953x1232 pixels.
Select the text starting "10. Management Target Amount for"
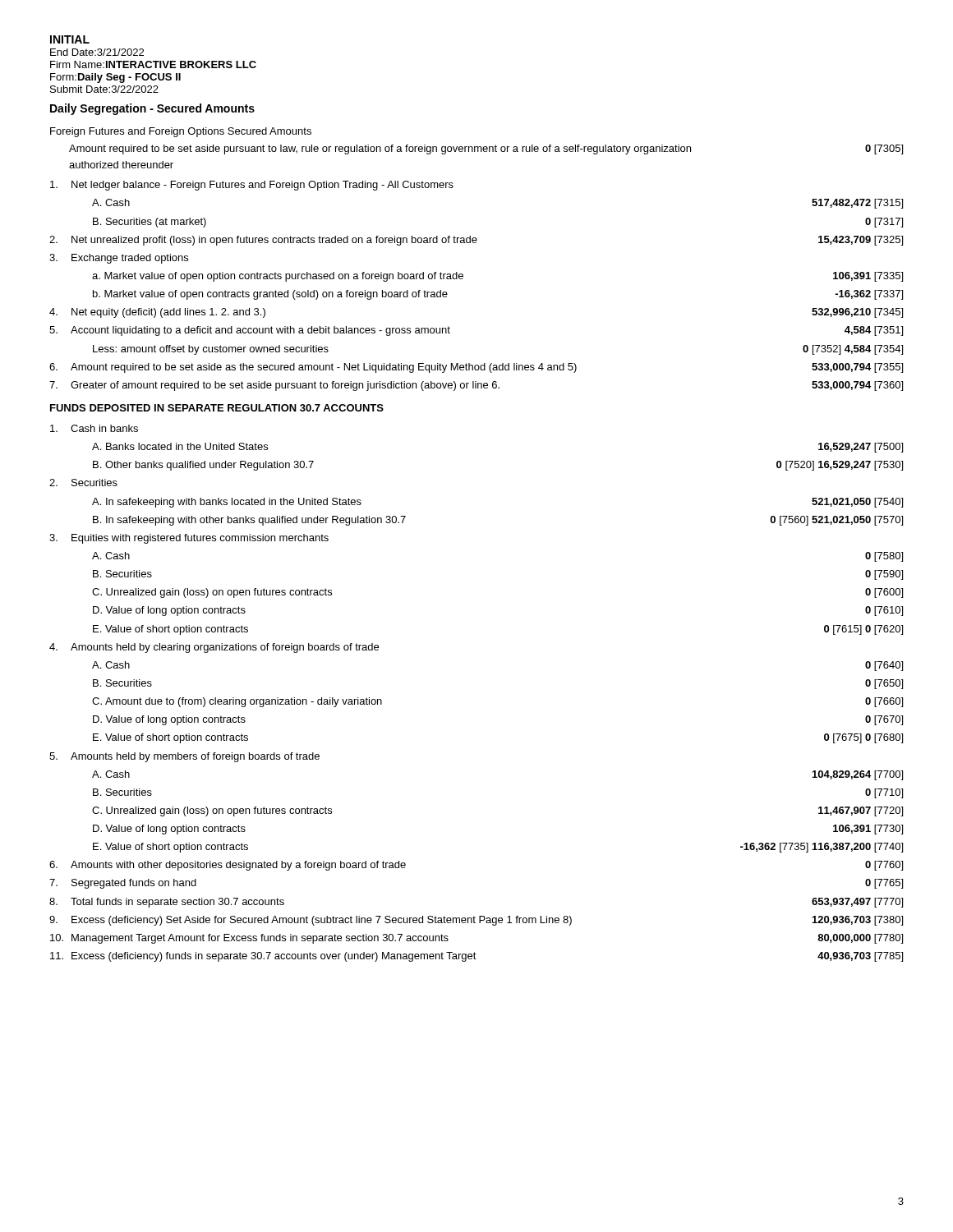coord(252,939)
